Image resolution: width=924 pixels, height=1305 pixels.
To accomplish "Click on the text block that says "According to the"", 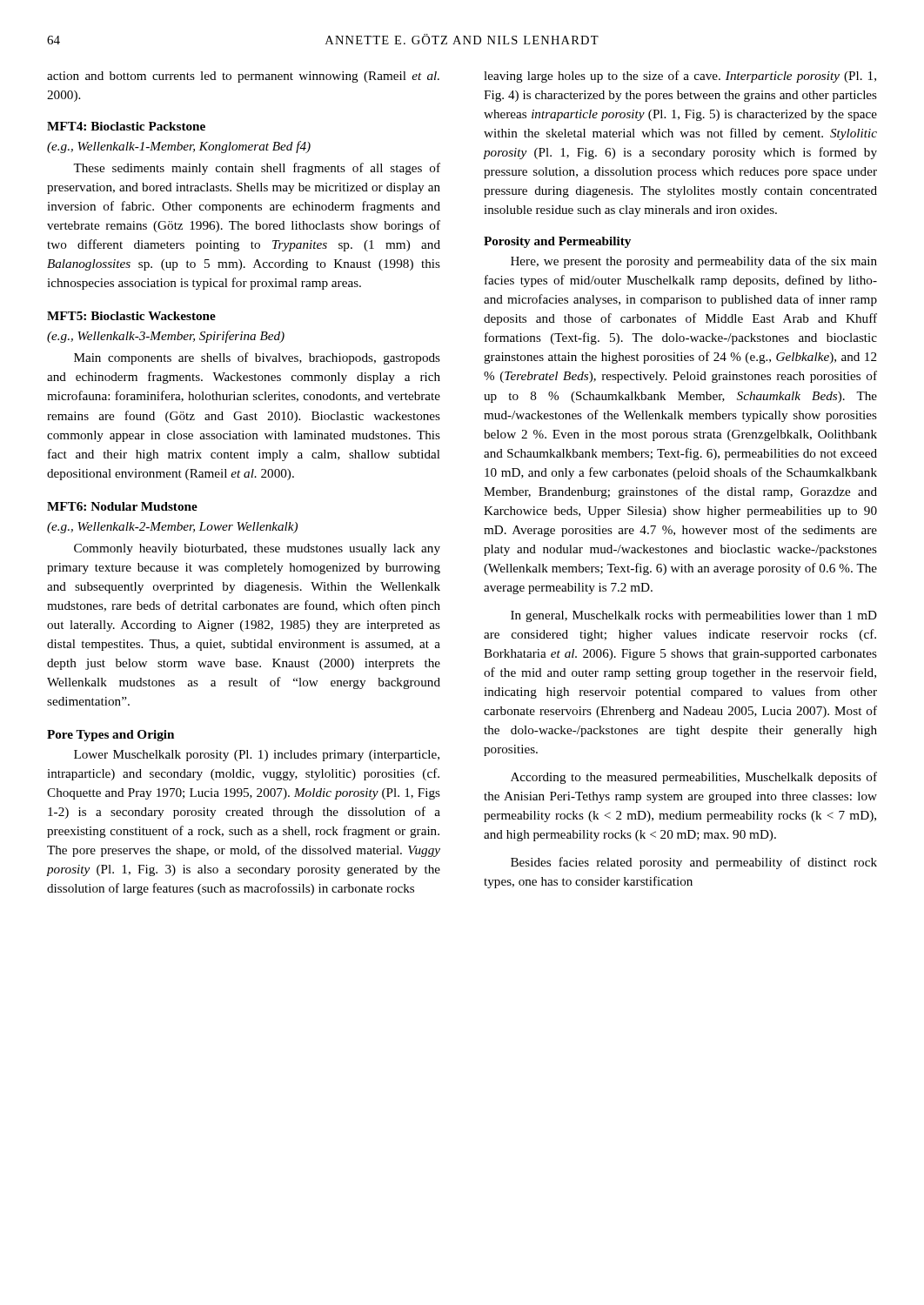I will [680, 806].
